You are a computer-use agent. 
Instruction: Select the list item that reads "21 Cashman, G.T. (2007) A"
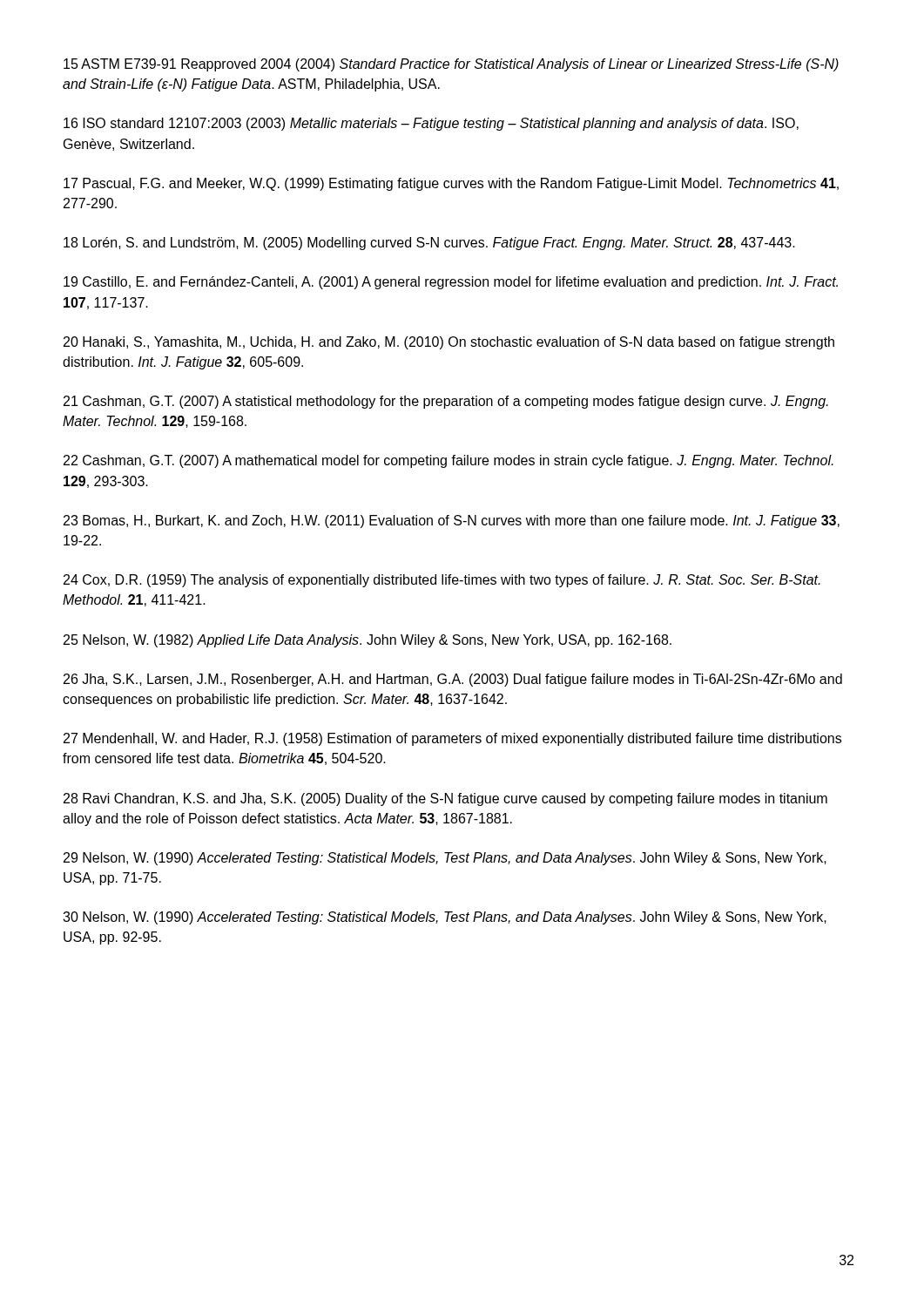click(x=446, y=411)
